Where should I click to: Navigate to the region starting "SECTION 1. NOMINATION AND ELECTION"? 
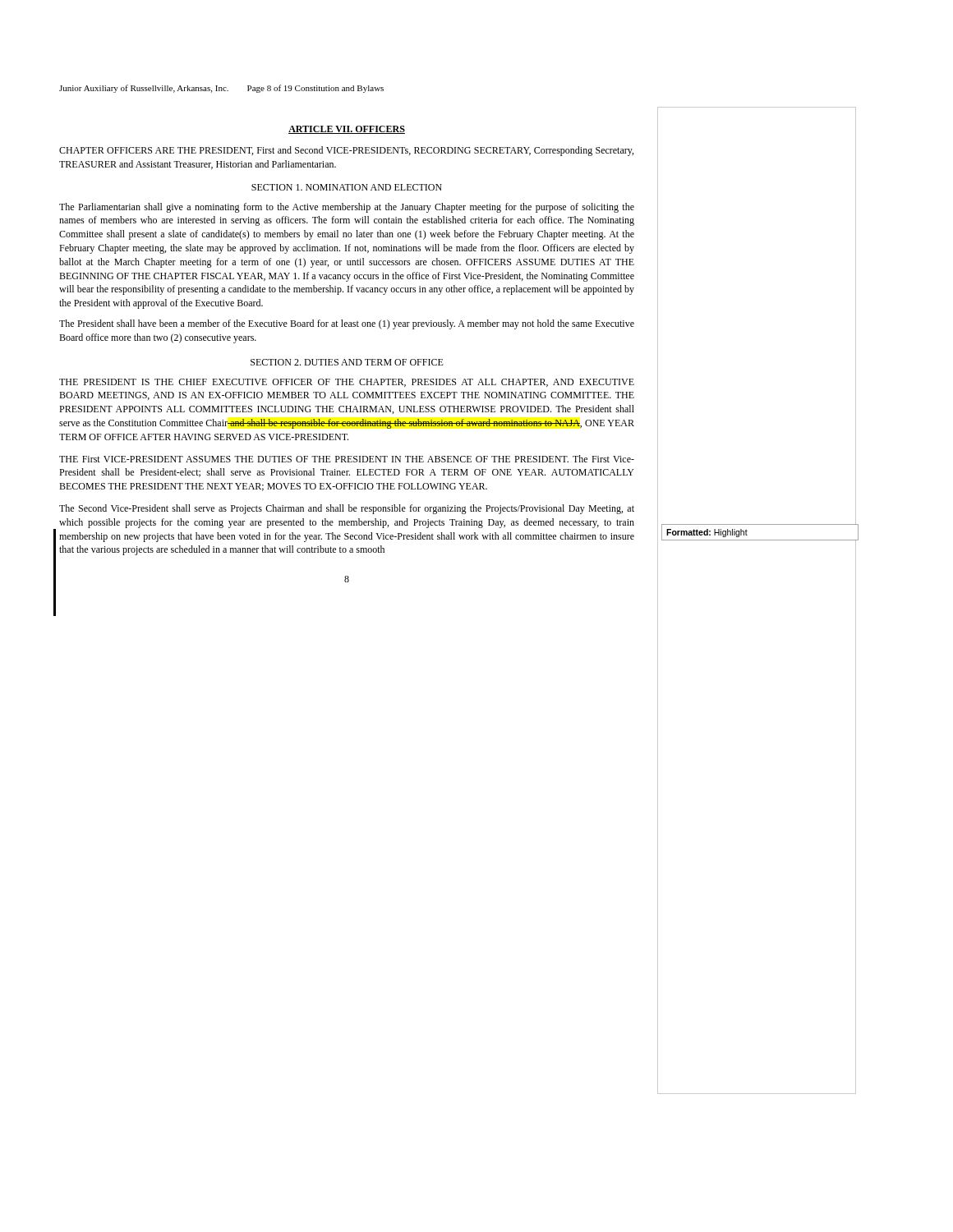point(347,187)
